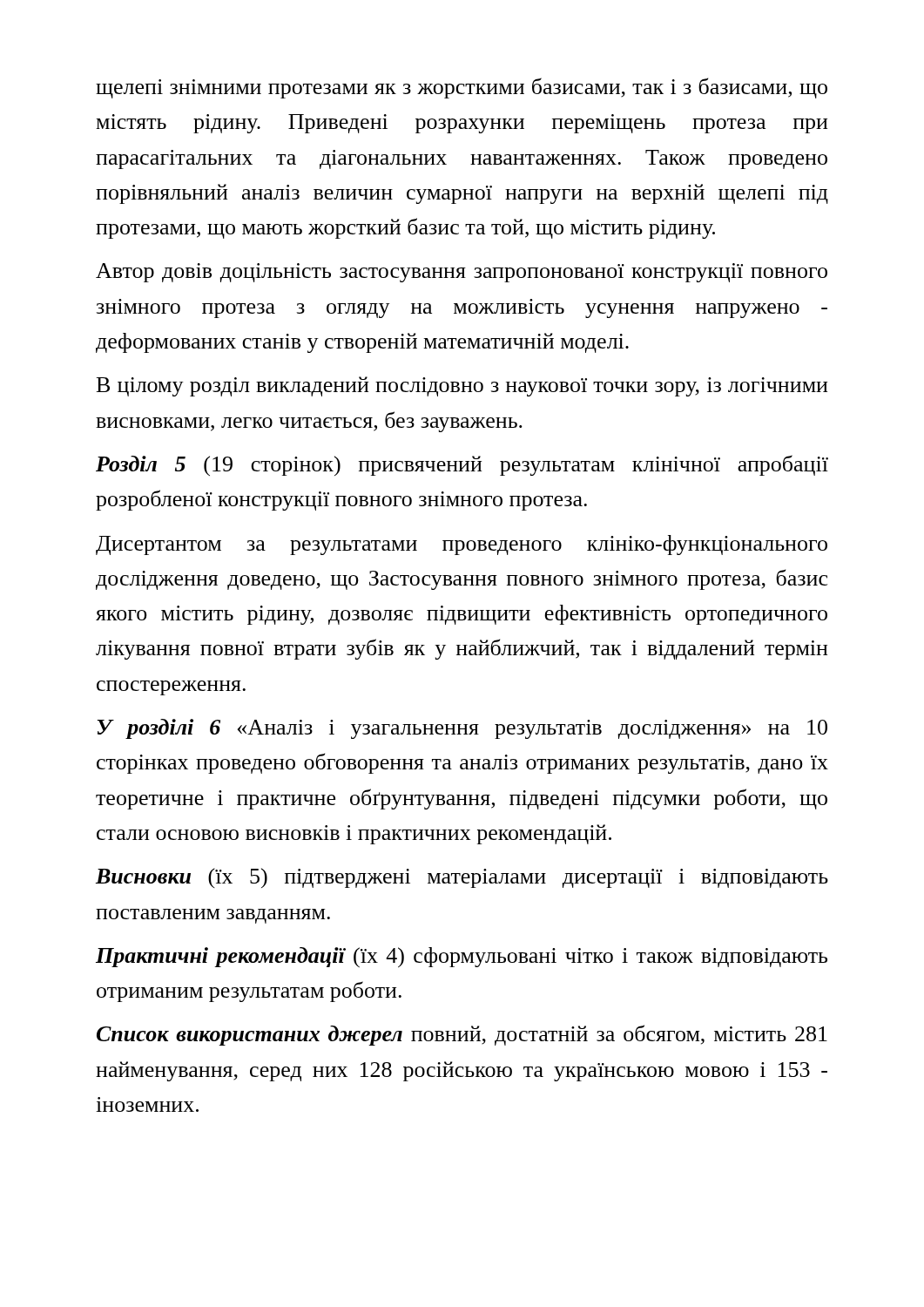Locate the text block starting "Дисертантом за результатами проведеного клініко-функціонального дослідження"

462,614
